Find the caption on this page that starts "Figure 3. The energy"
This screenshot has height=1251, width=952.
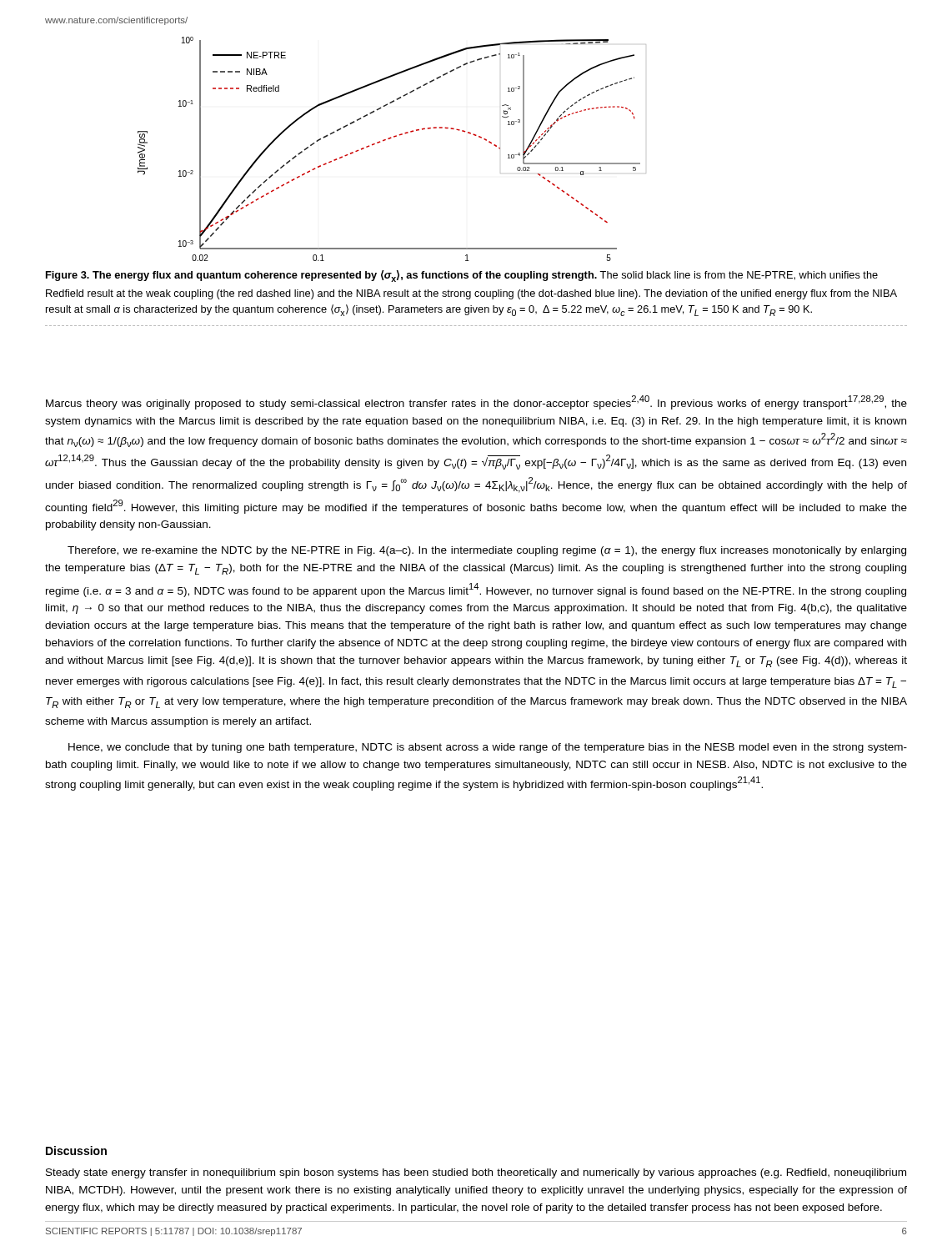(471, 293)
